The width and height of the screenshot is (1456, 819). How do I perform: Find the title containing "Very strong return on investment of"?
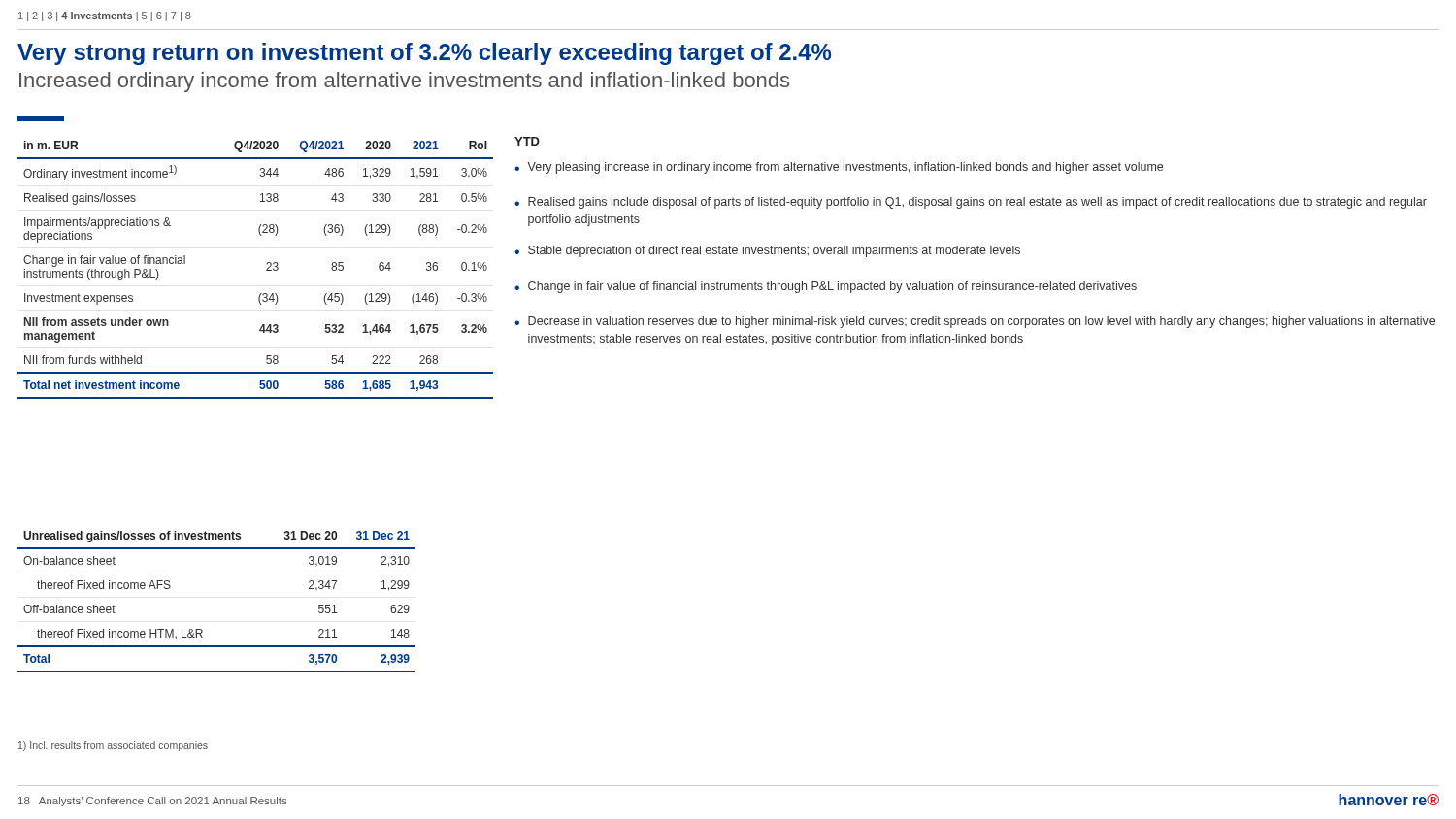pyautogui.click(x=728, y=67)
